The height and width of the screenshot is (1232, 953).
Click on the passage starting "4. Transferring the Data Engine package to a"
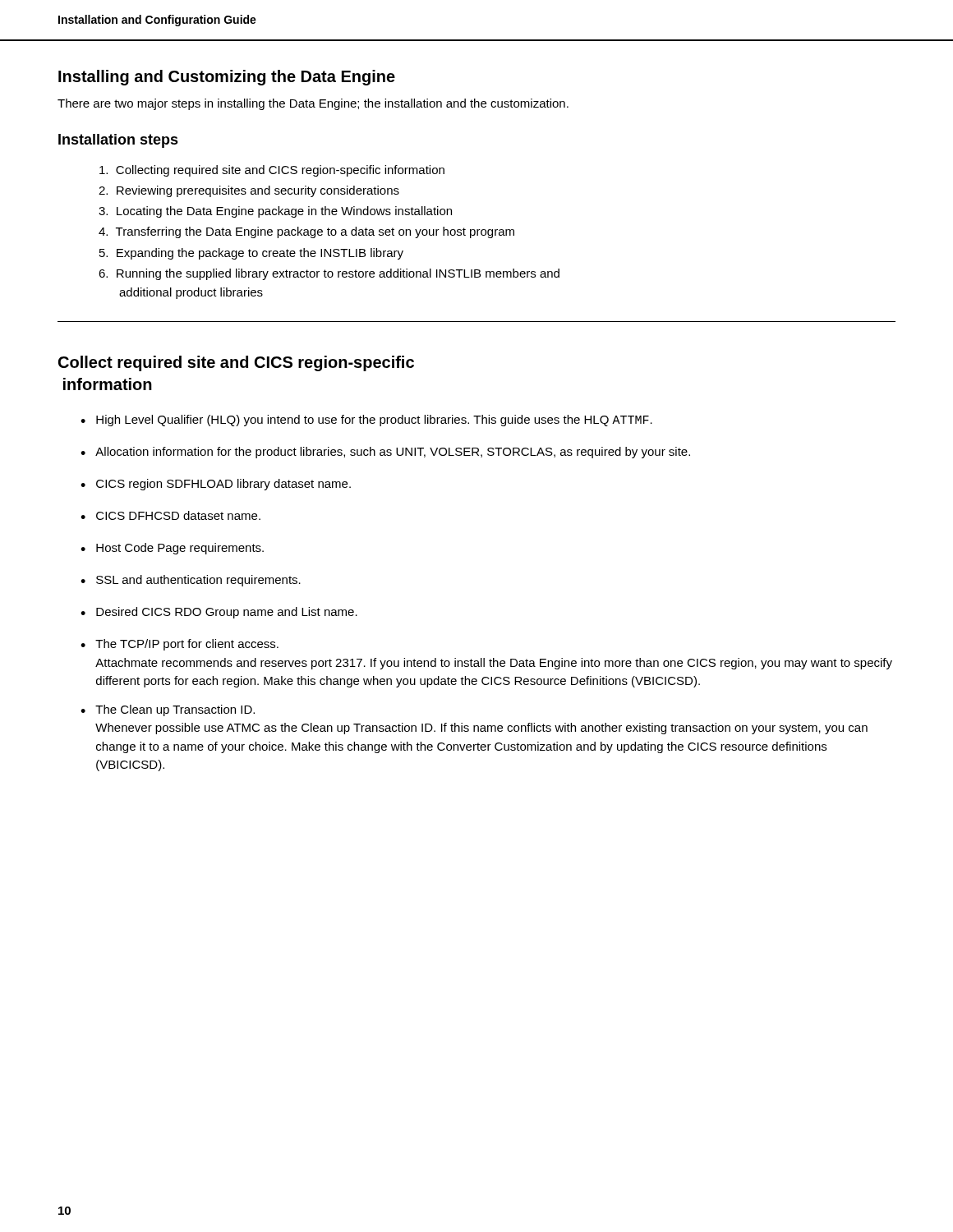point(307,231)
